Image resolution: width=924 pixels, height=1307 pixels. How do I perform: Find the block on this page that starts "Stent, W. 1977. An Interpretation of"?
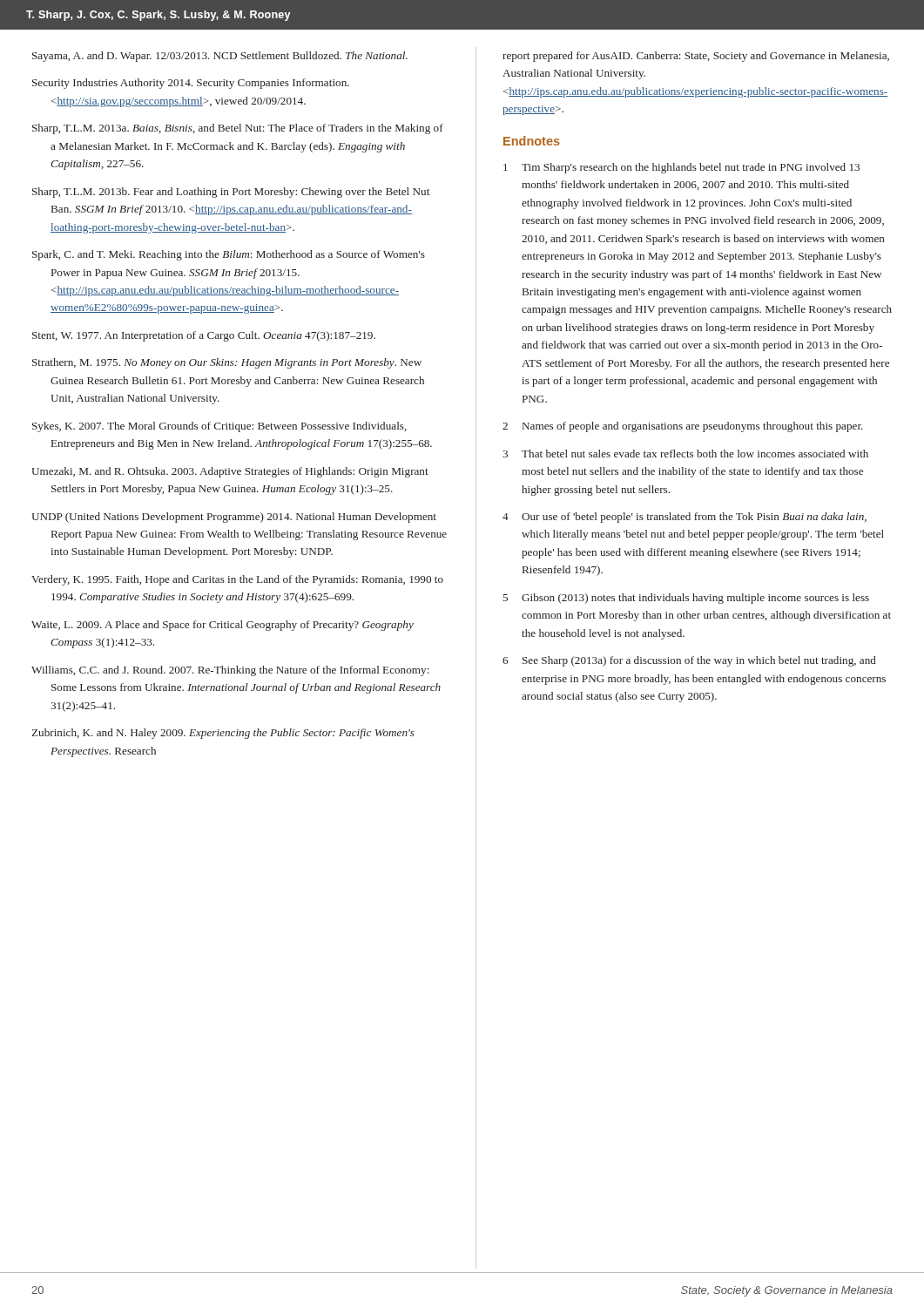204,335
